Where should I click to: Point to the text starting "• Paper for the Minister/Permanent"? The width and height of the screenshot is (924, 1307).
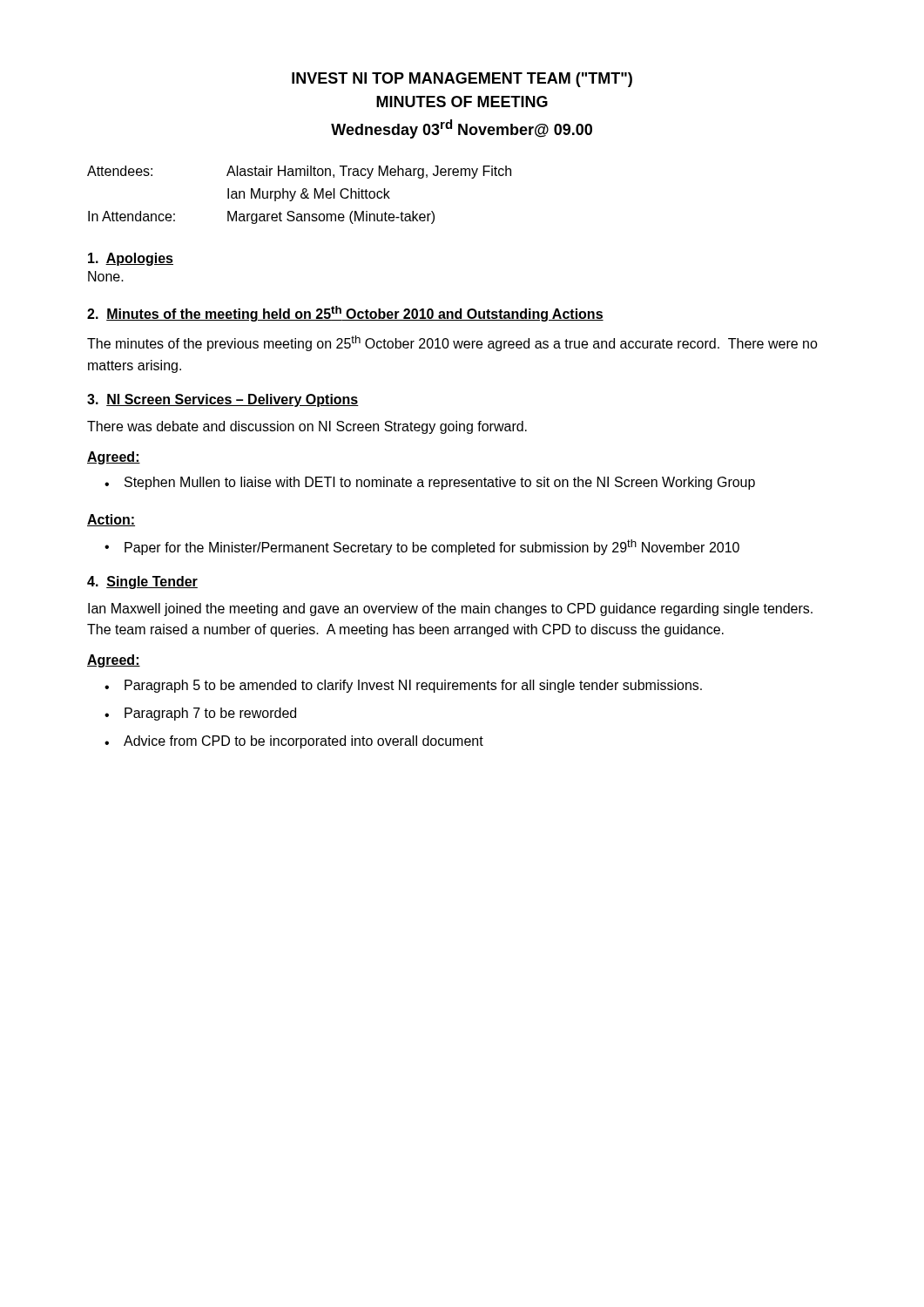471,547
